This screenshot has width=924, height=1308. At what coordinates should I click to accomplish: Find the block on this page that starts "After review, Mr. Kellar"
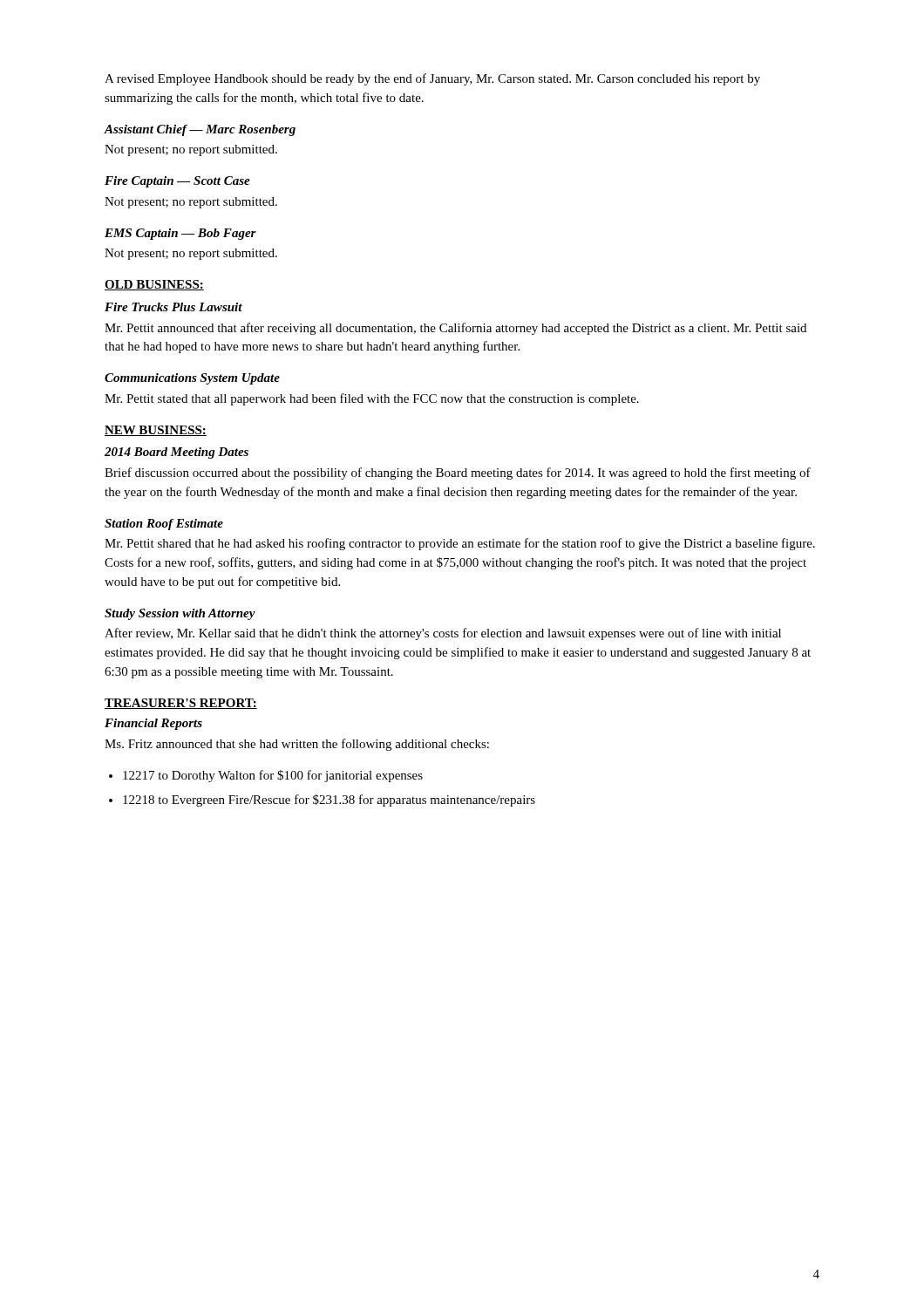(458, 652)
